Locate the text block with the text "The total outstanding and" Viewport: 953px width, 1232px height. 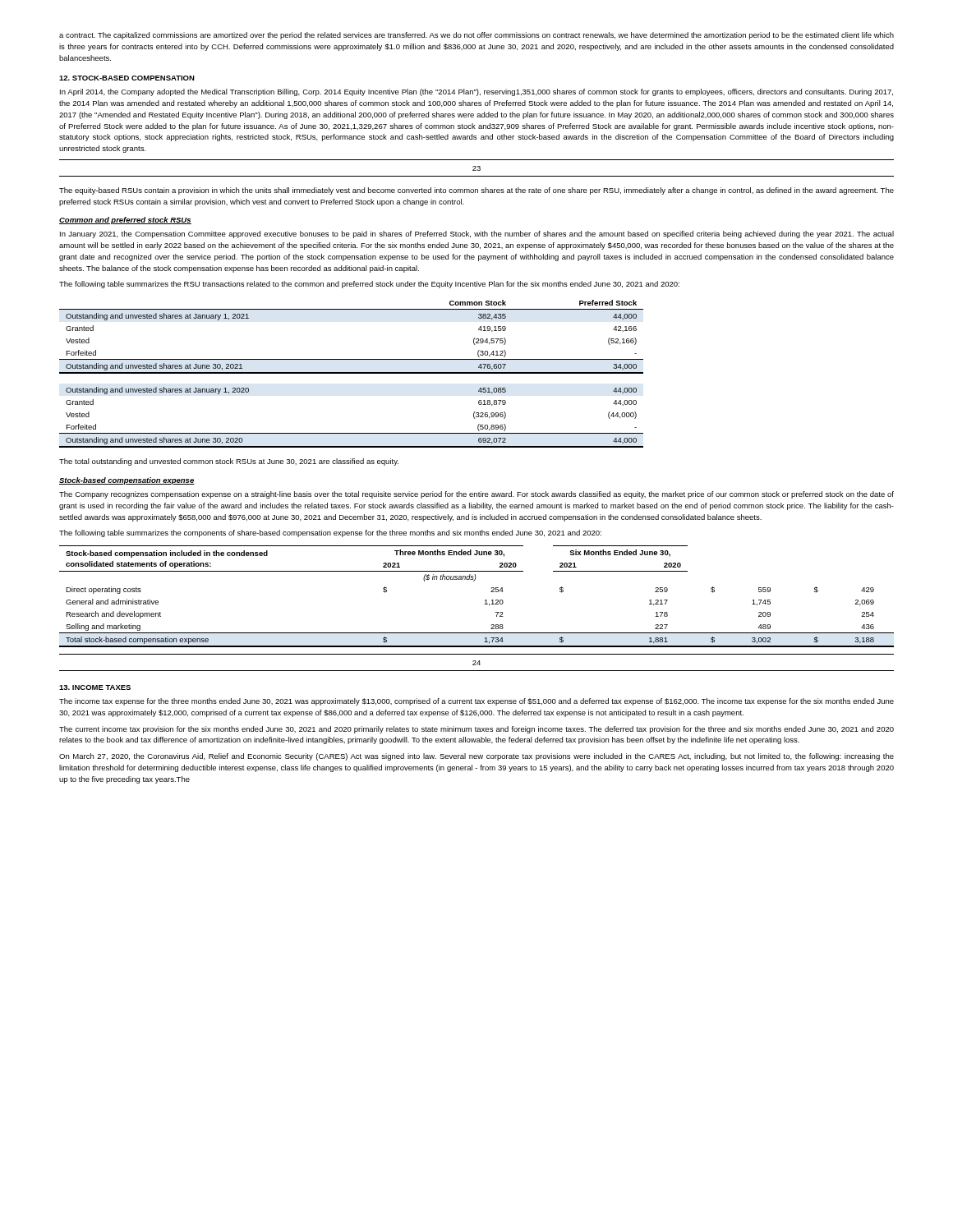tap(229, 461)
